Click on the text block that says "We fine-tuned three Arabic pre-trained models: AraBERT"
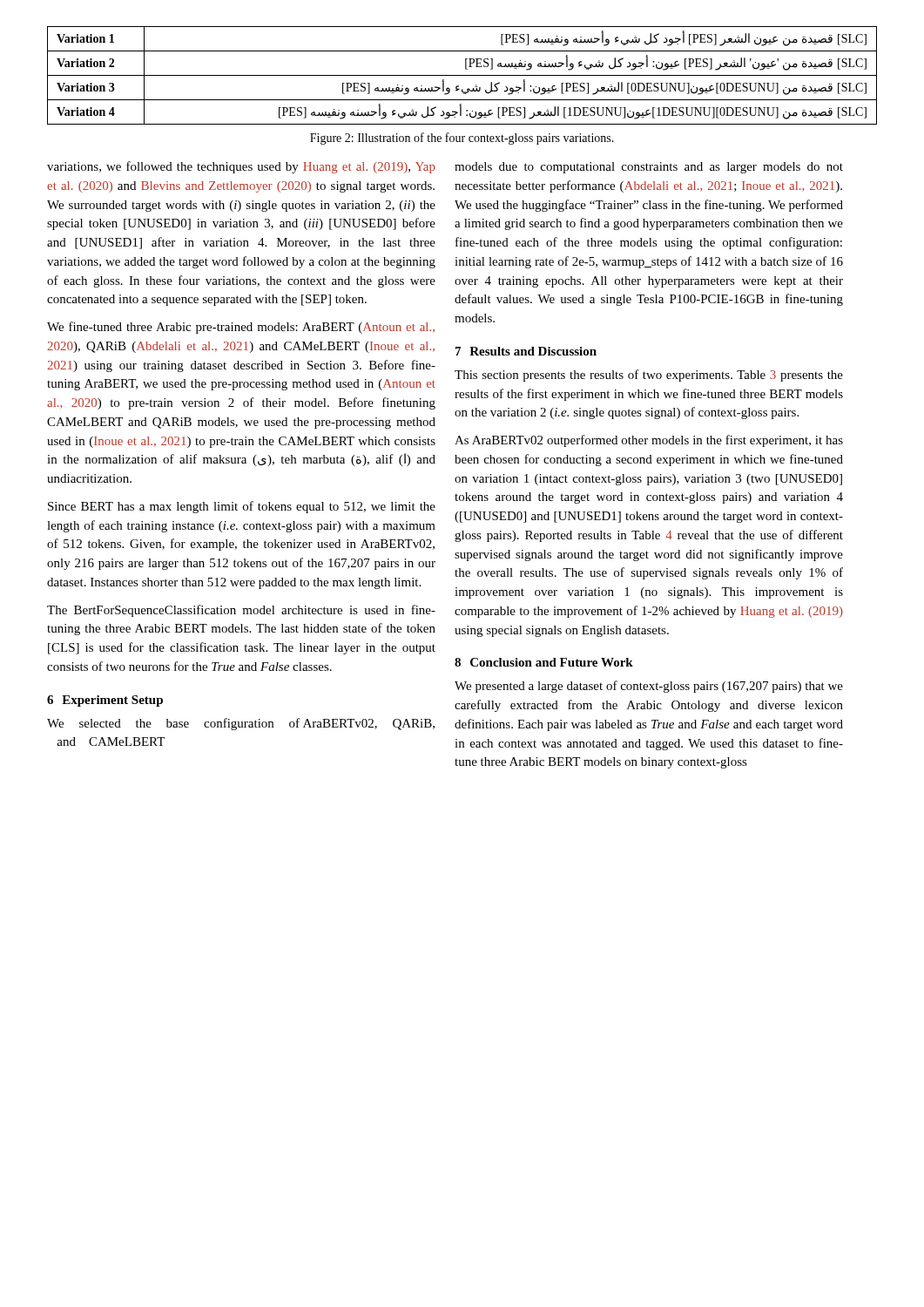 pyautogui.click(x=241, y=403)
